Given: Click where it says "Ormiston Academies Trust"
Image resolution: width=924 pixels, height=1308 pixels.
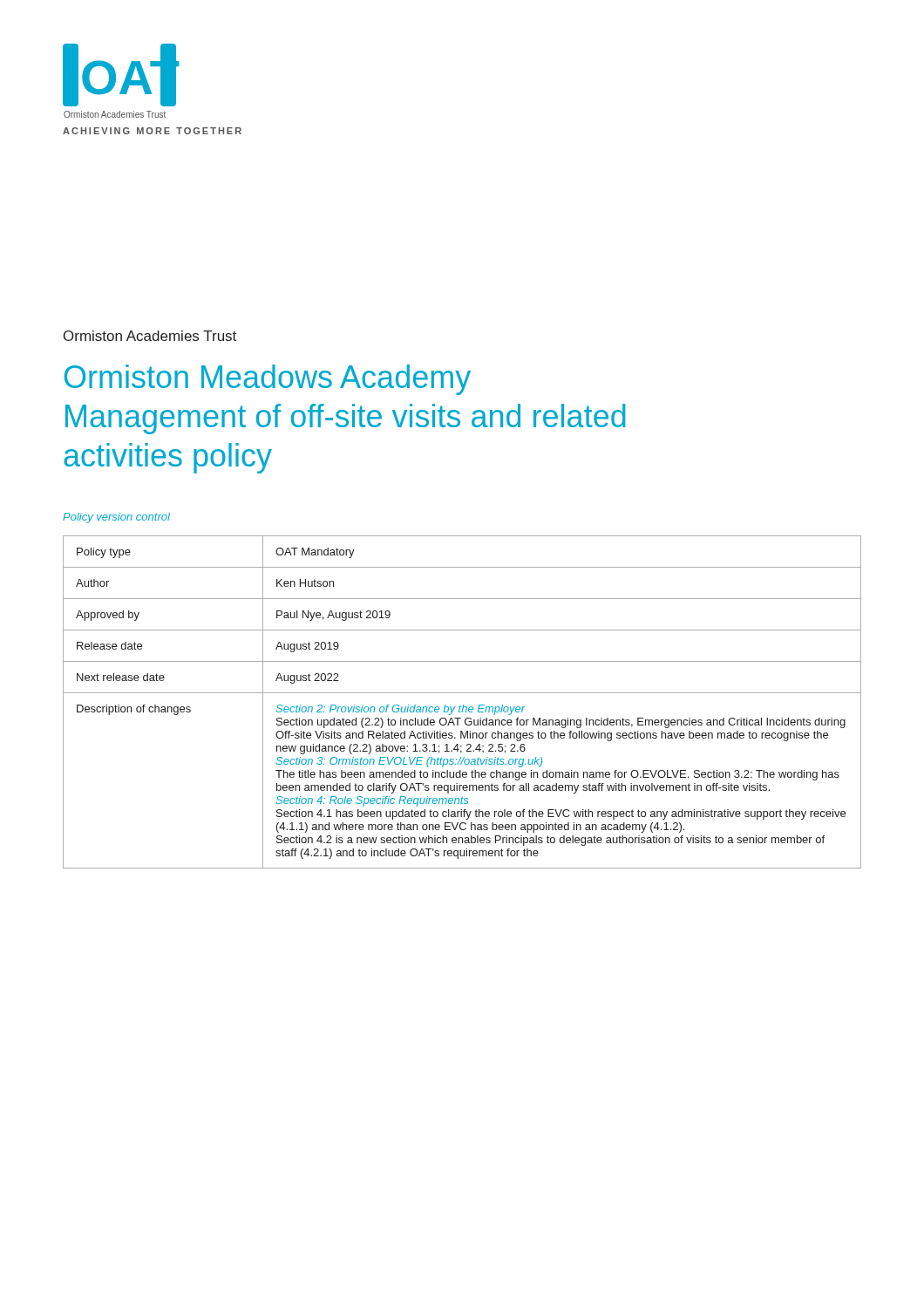Looking at the screenshot, I should [x=150, y=336].
